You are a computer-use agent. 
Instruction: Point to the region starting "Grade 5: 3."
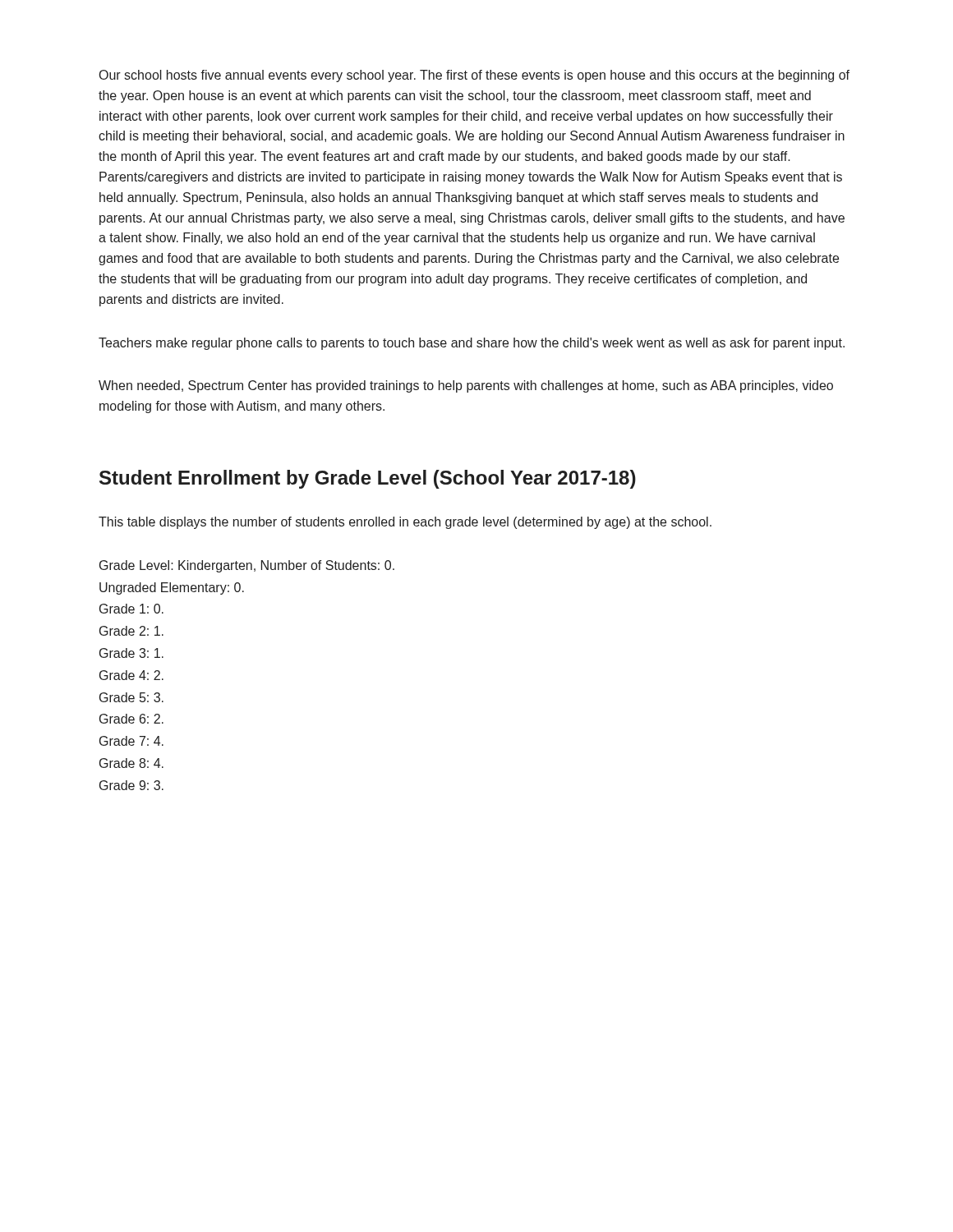[x=131, y=697]
